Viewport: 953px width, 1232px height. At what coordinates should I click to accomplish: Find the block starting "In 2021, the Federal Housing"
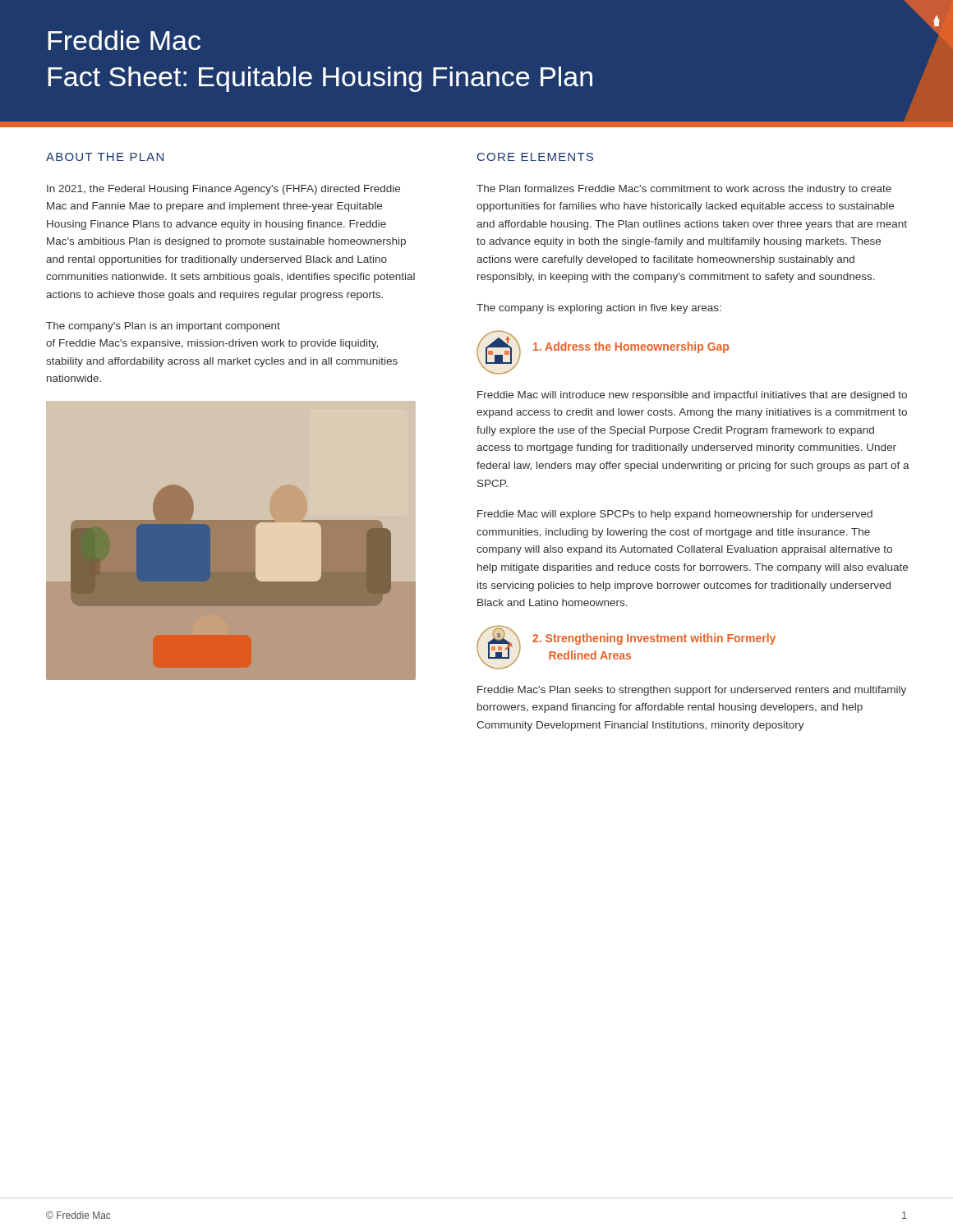(231, 241)
